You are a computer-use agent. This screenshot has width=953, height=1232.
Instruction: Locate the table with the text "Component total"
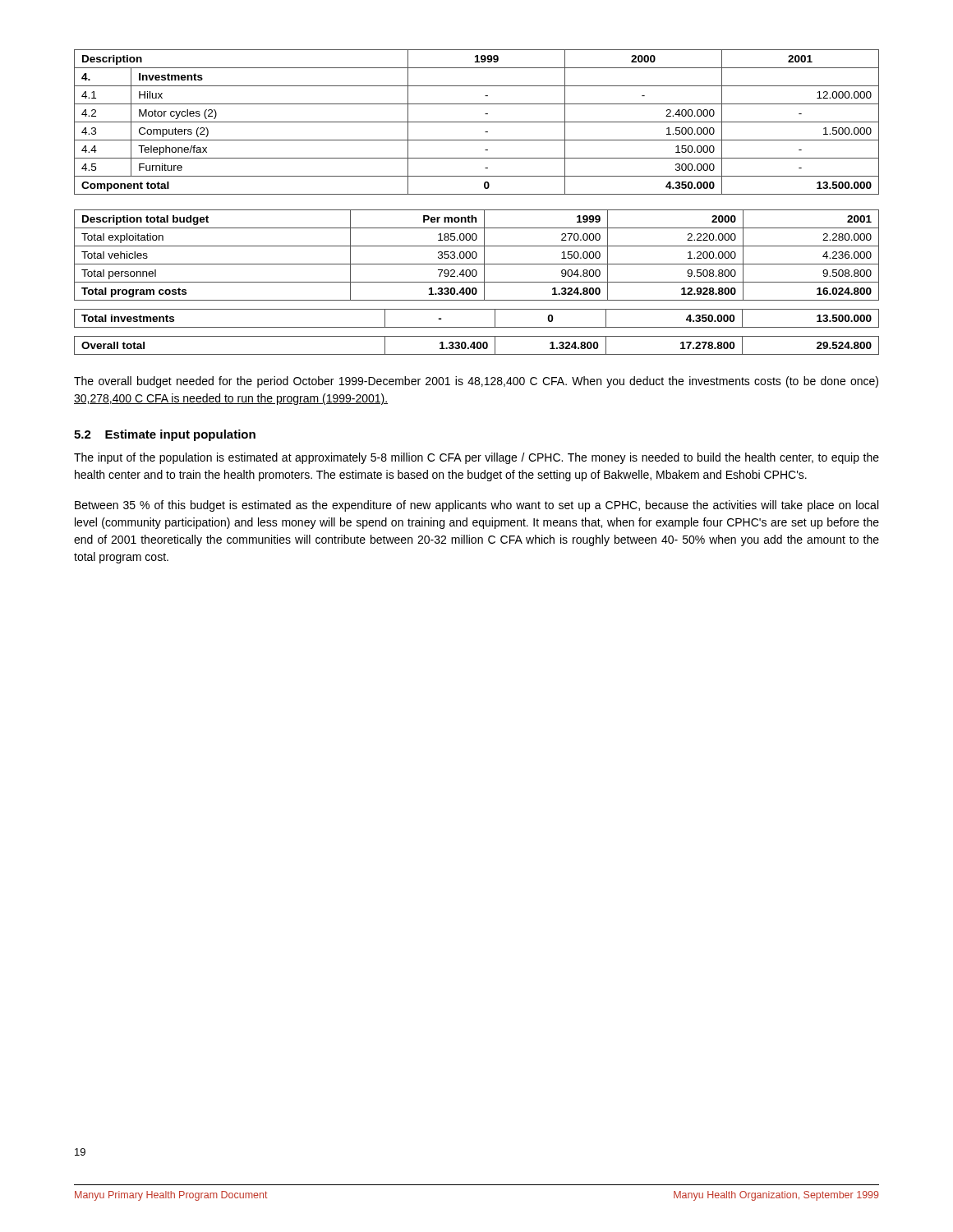(476, 122)
